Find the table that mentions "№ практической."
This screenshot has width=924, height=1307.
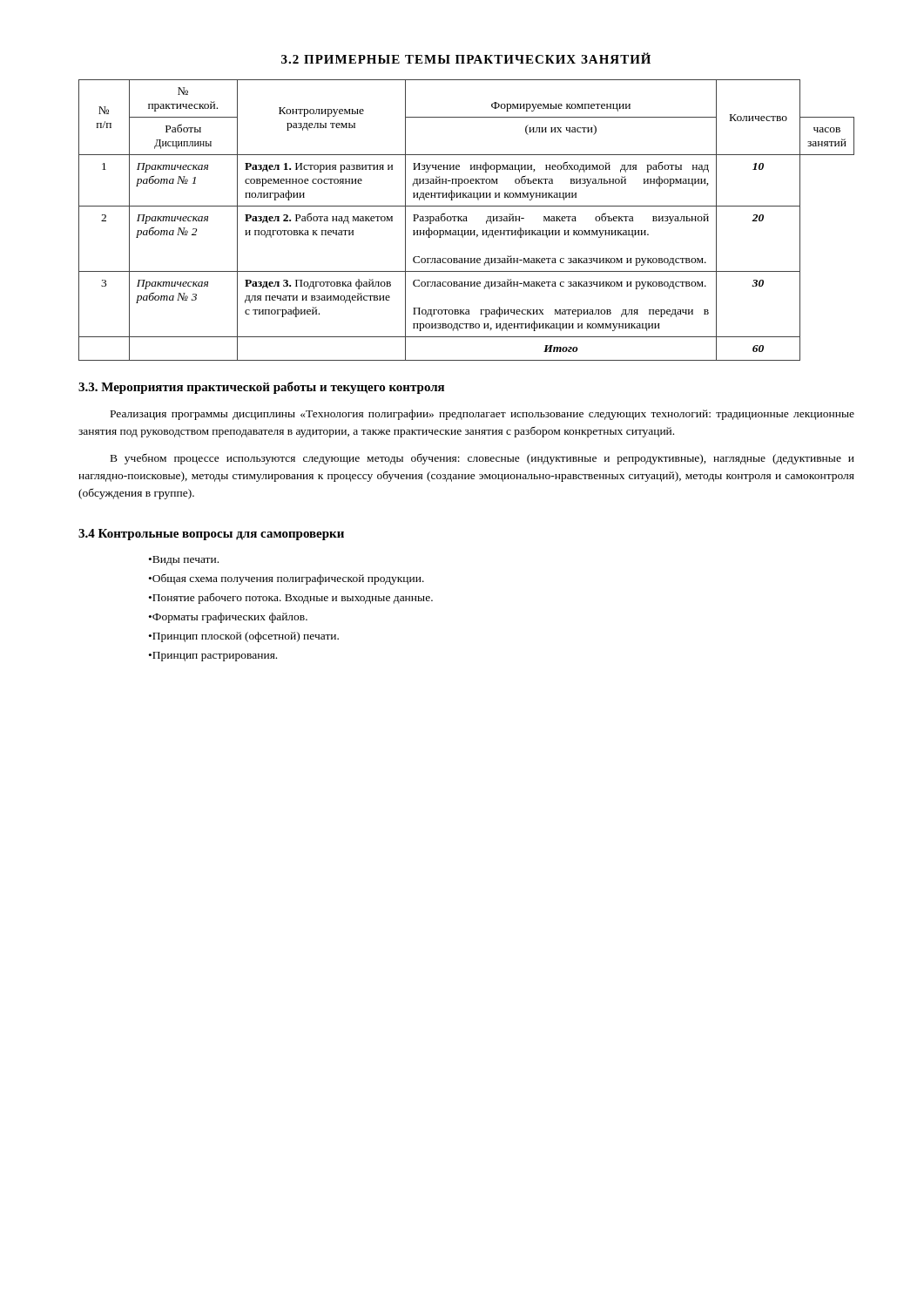(x=466, y=220)
